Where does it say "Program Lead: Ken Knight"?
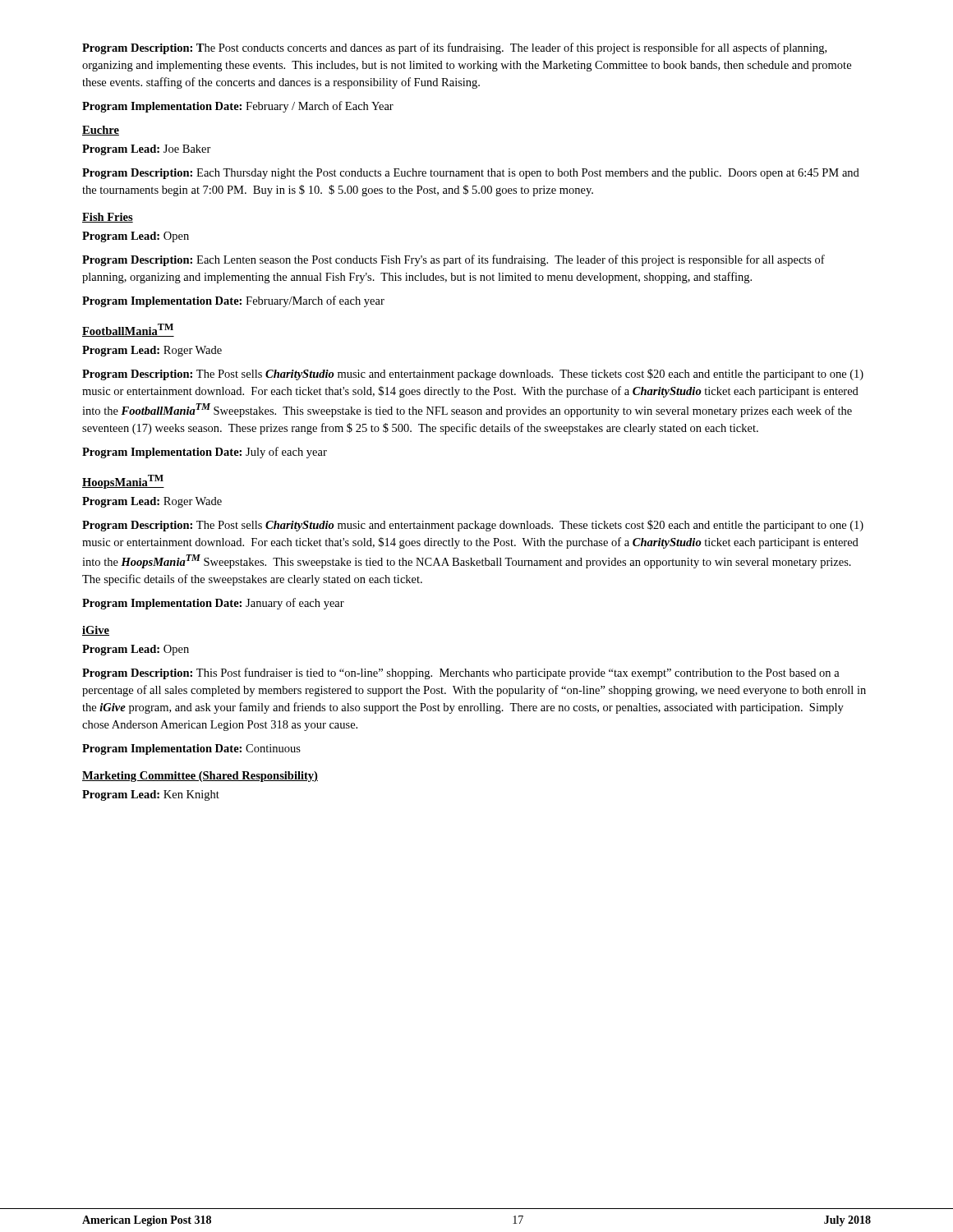The width and height of the screenshot is (953, 1232). (x=151, y=794)
